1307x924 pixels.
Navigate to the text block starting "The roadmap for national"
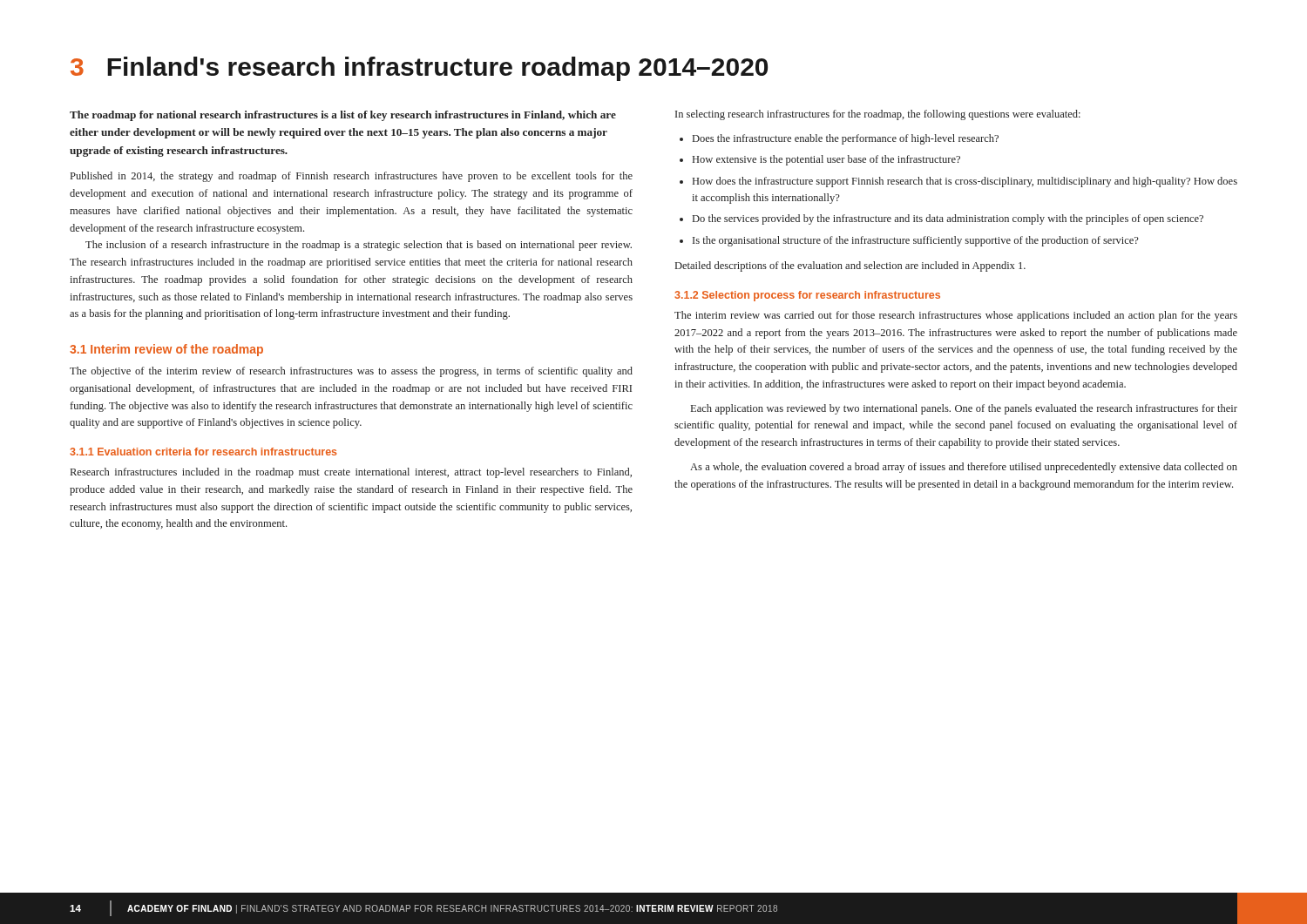(343, 132)
